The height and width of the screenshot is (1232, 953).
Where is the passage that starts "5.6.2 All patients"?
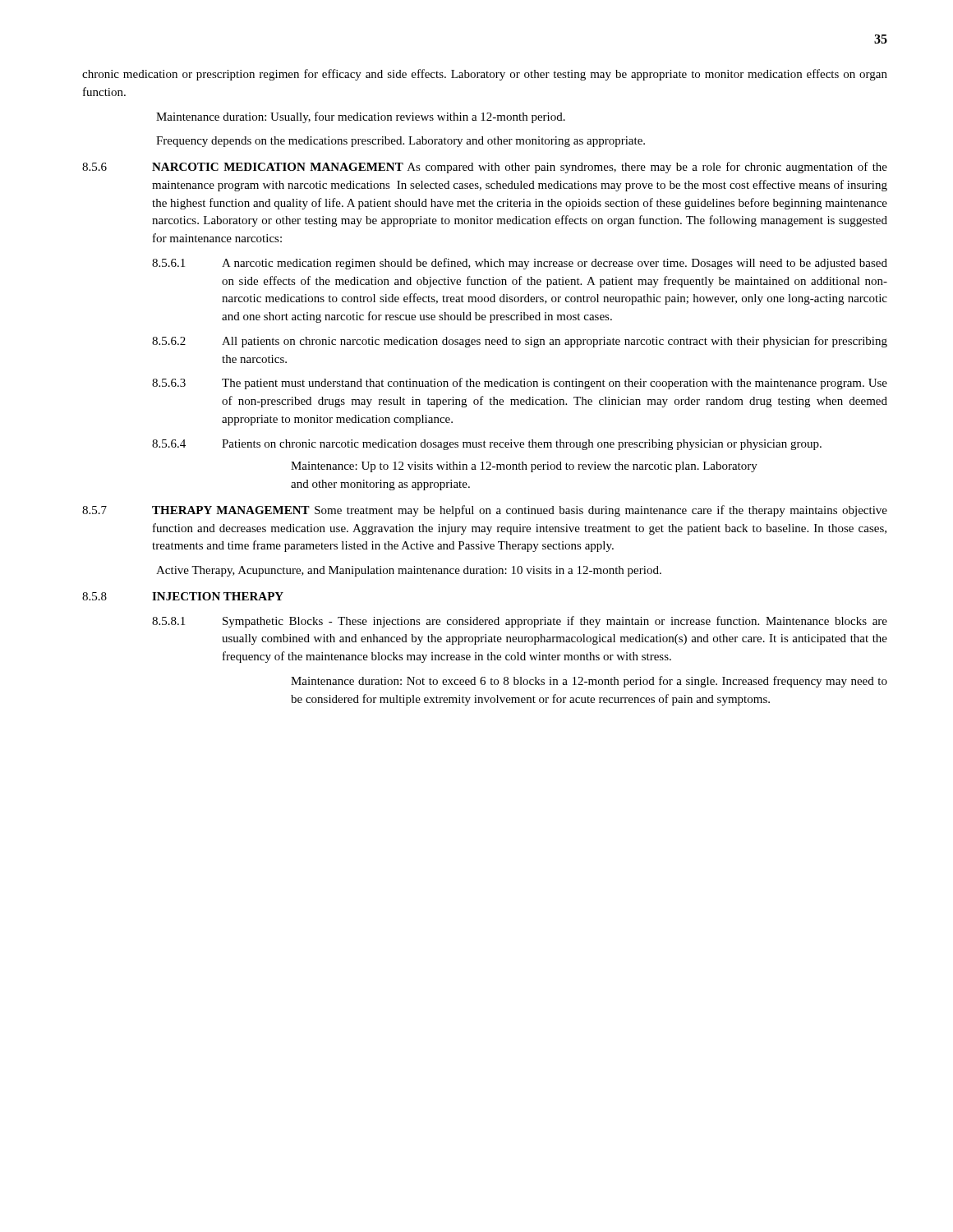pos(485,350)
